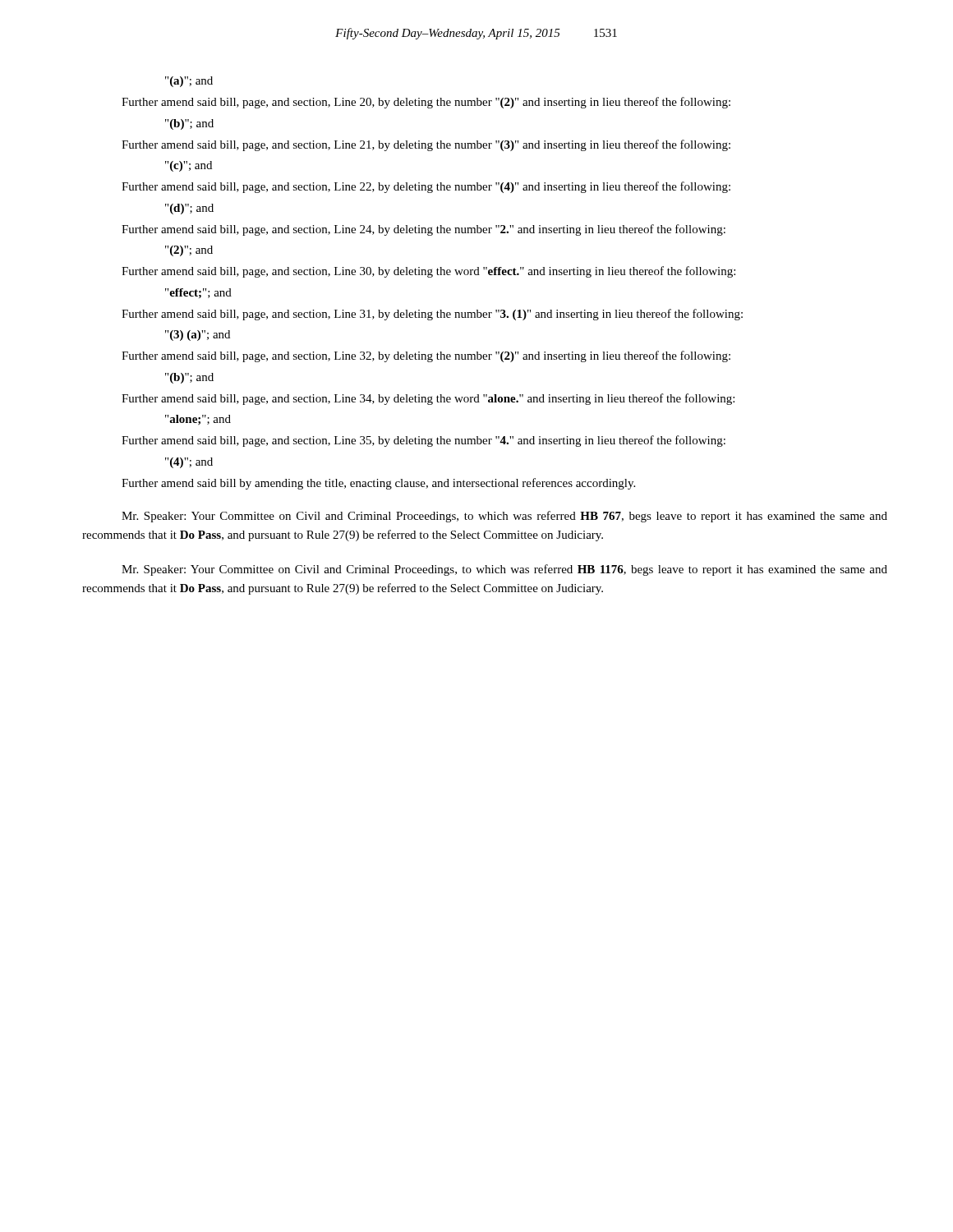Click on the text starting ""effect;"; and"
Image resolution: width=953 pixels, height=1232 pixels.
(198, 292)
